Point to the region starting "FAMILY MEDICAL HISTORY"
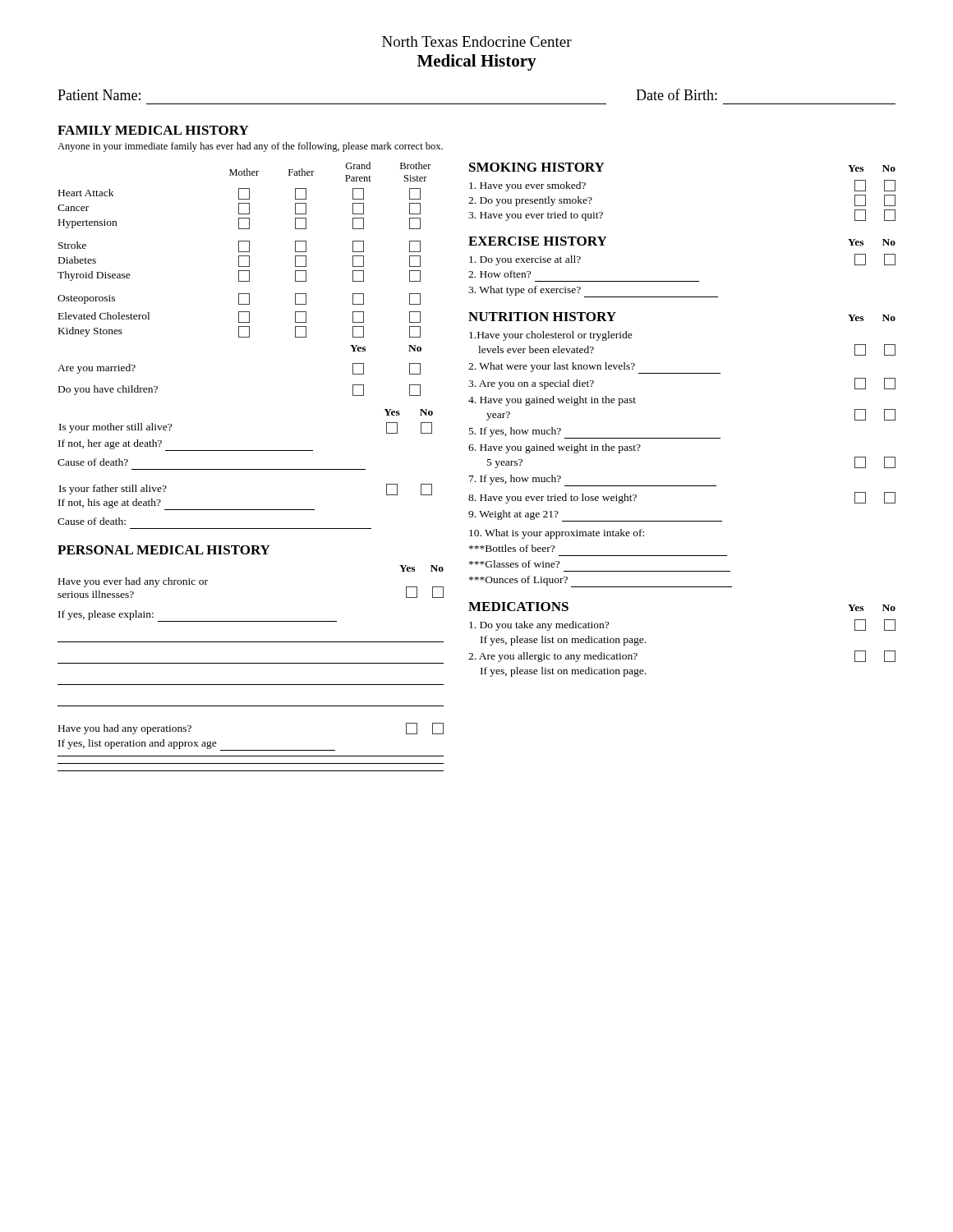Image resolution: width=953 pixels, height=1232 pixels. pos(153,130)
